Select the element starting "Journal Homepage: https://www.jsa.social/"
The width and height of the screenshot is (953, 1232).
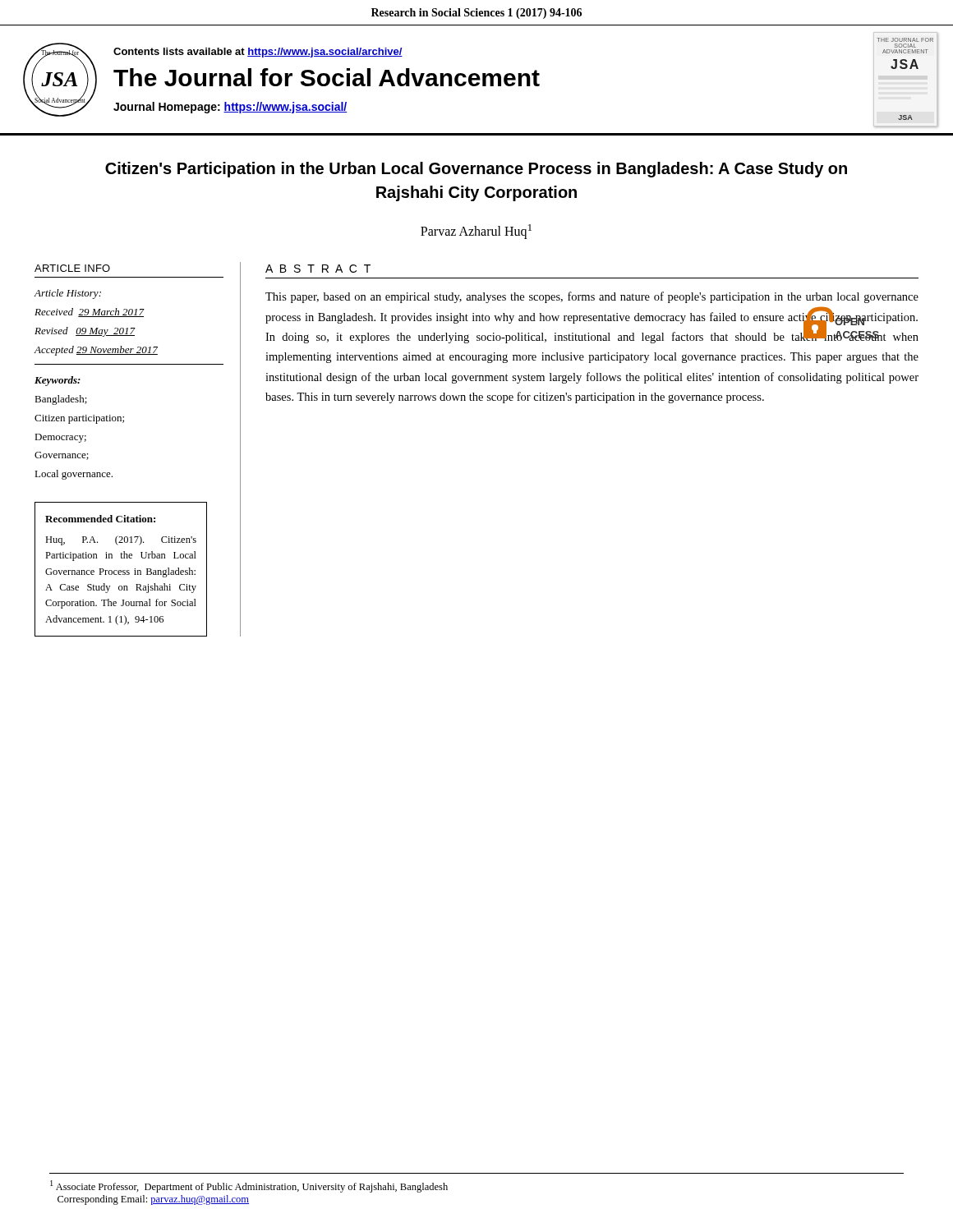coord(230,107)
